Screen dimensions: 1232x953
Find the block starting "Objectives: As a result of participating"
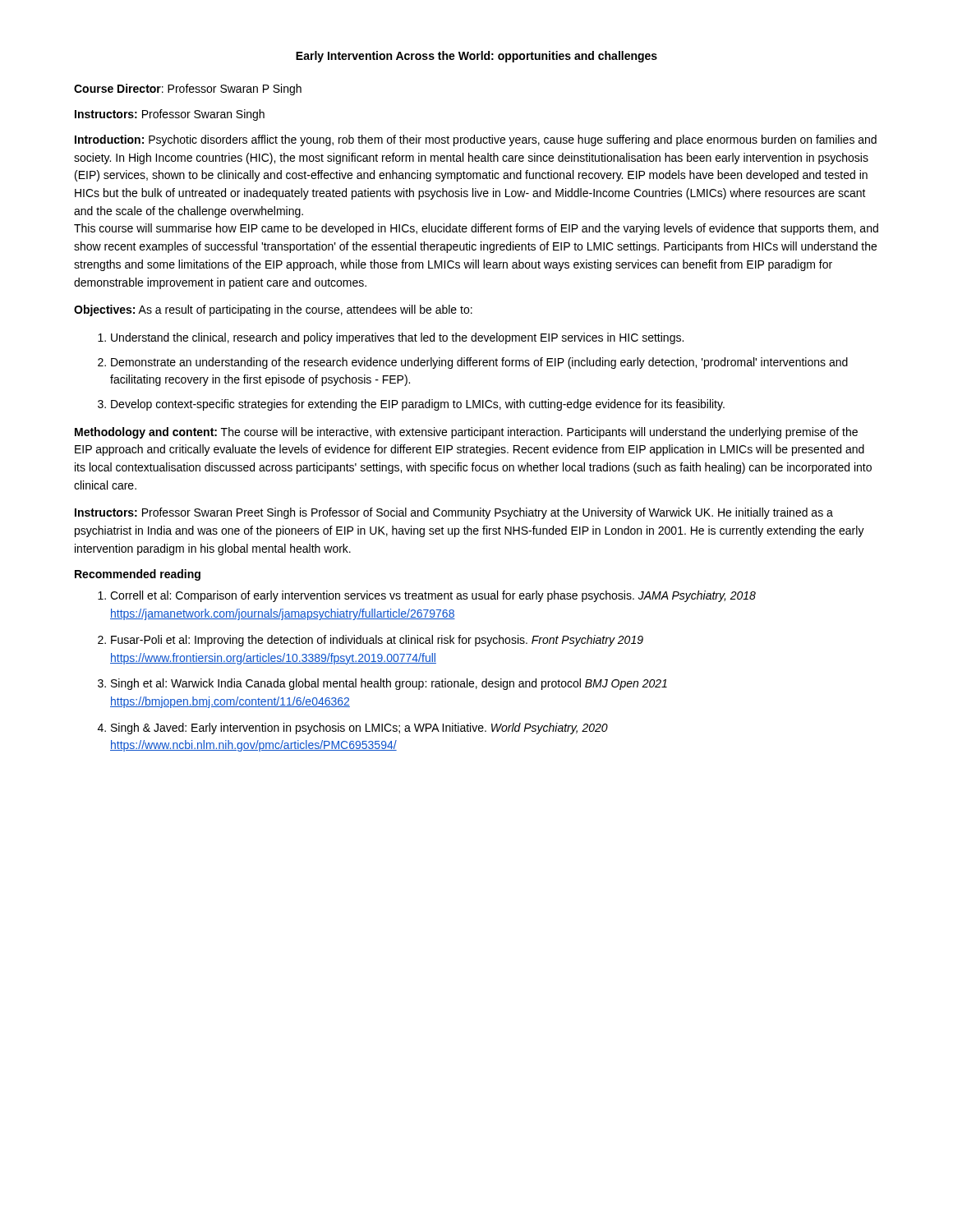[273, 310]
